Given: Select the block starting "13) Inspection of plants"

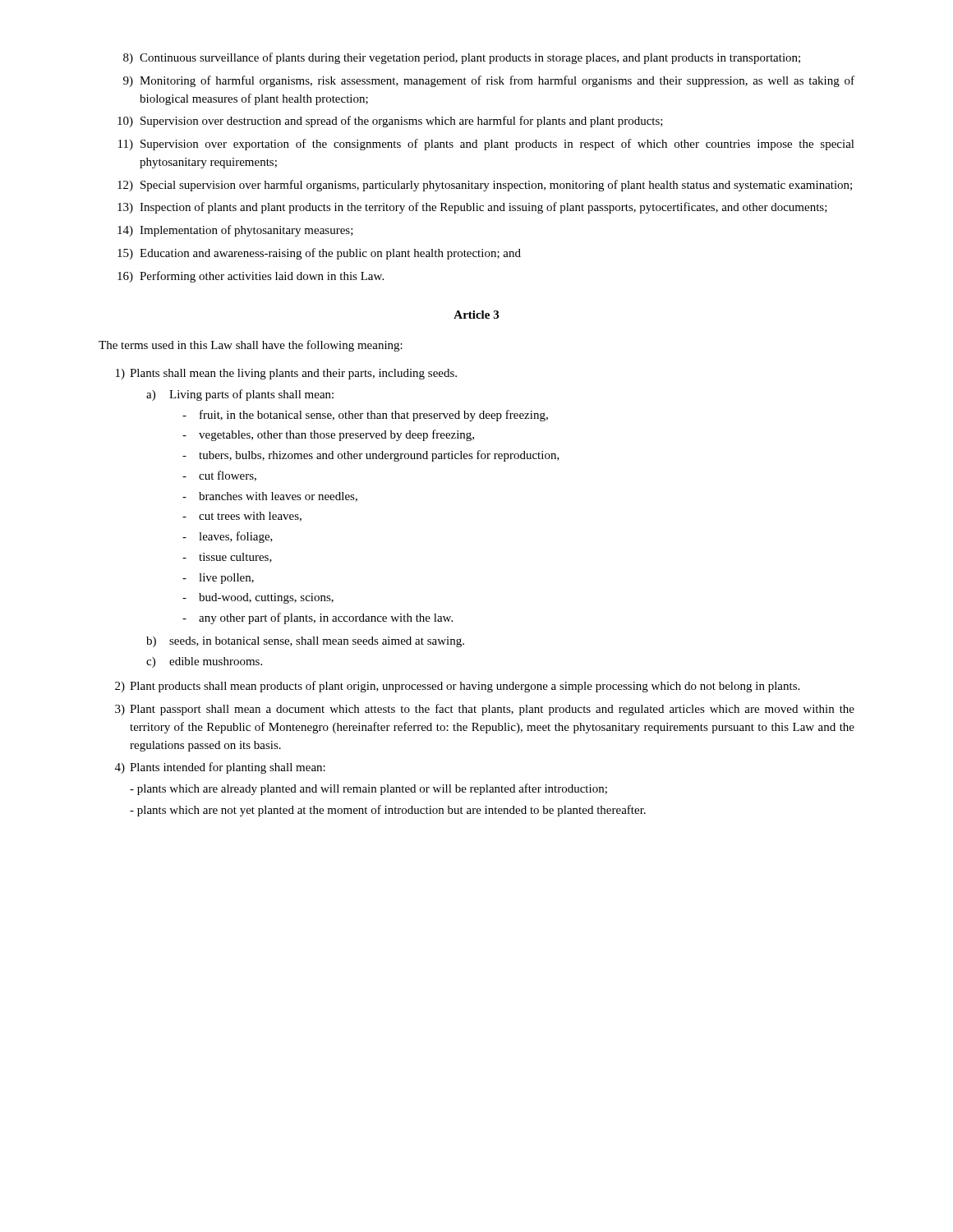Looking at the screenshot, I should 476,208.
